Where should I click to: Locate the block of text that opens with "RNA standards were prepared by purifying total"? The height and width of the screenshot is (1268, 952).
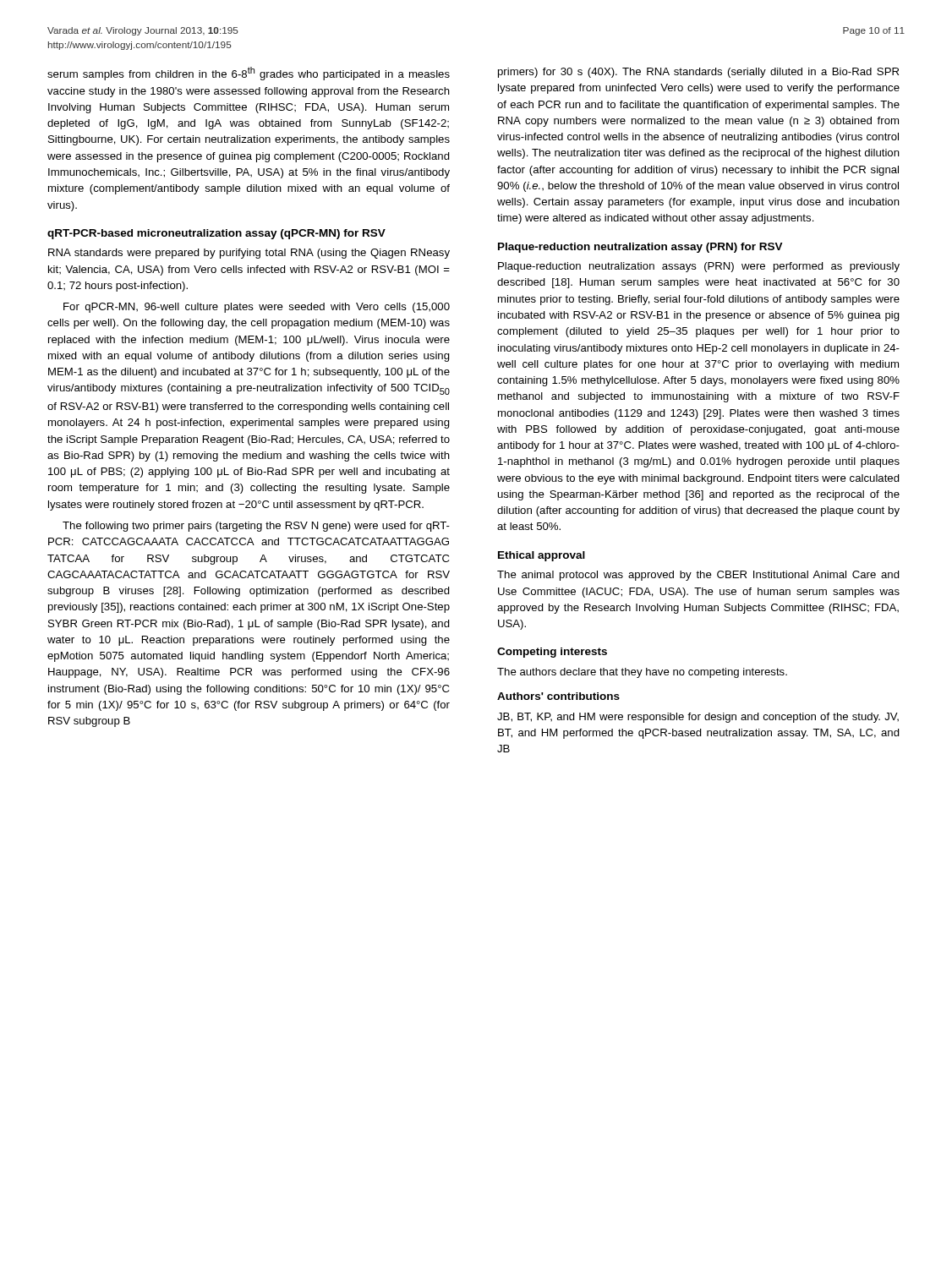[249, 487]
